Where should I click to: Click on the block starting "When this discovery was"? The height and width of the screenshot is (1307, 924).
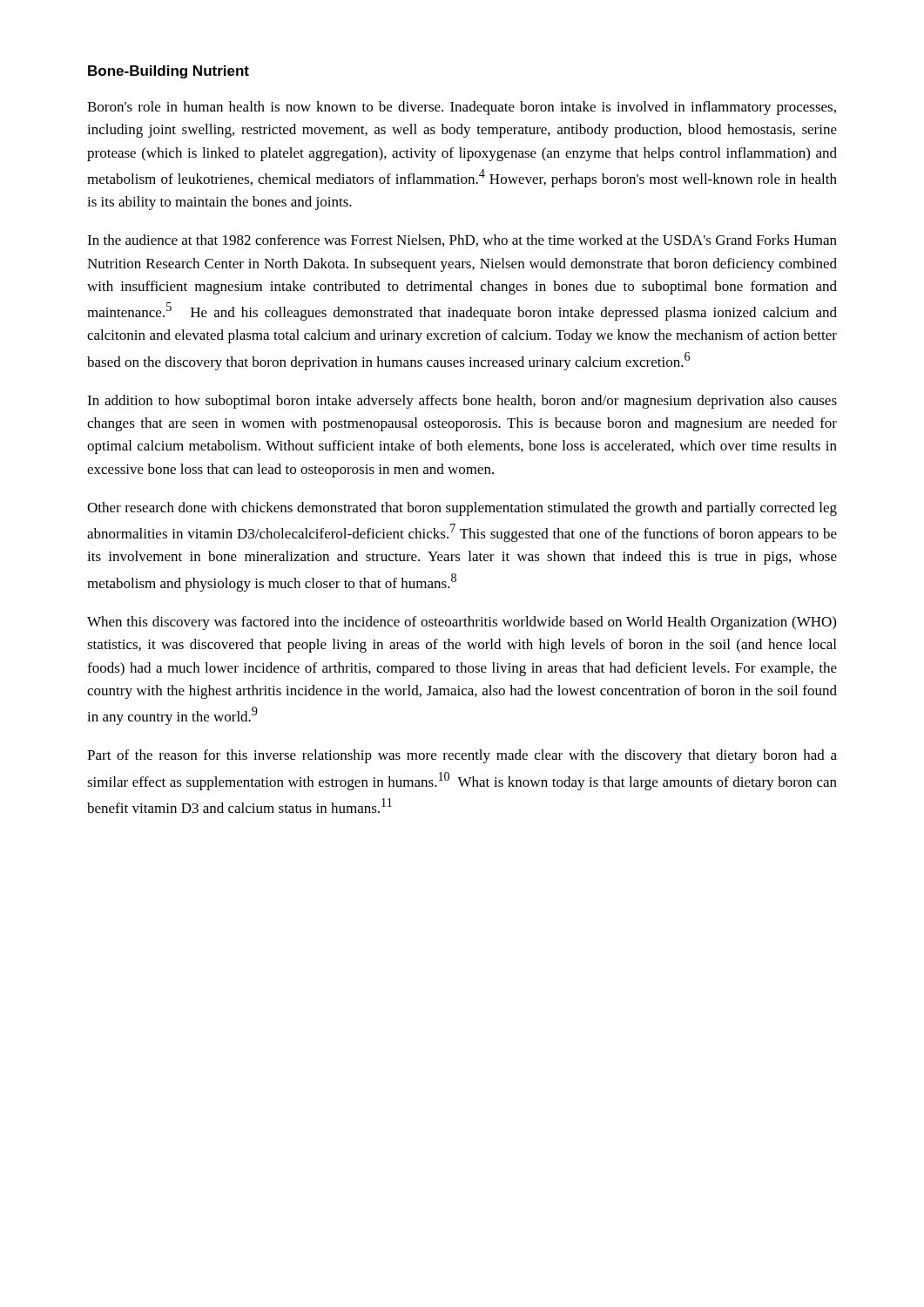coord(462,669)
